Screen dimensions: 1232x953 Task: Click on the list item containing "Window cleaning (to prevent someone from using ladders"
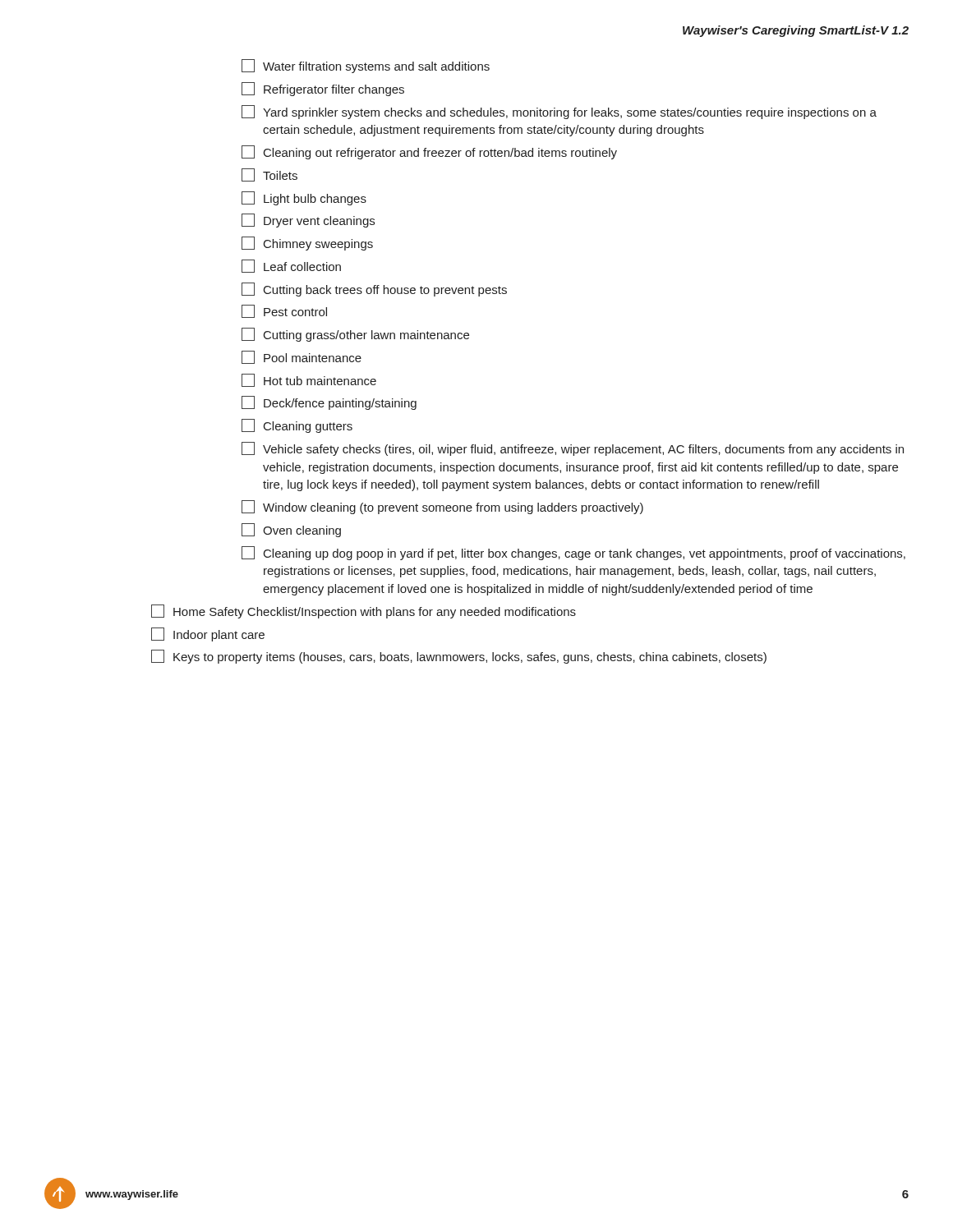point(575,508)
